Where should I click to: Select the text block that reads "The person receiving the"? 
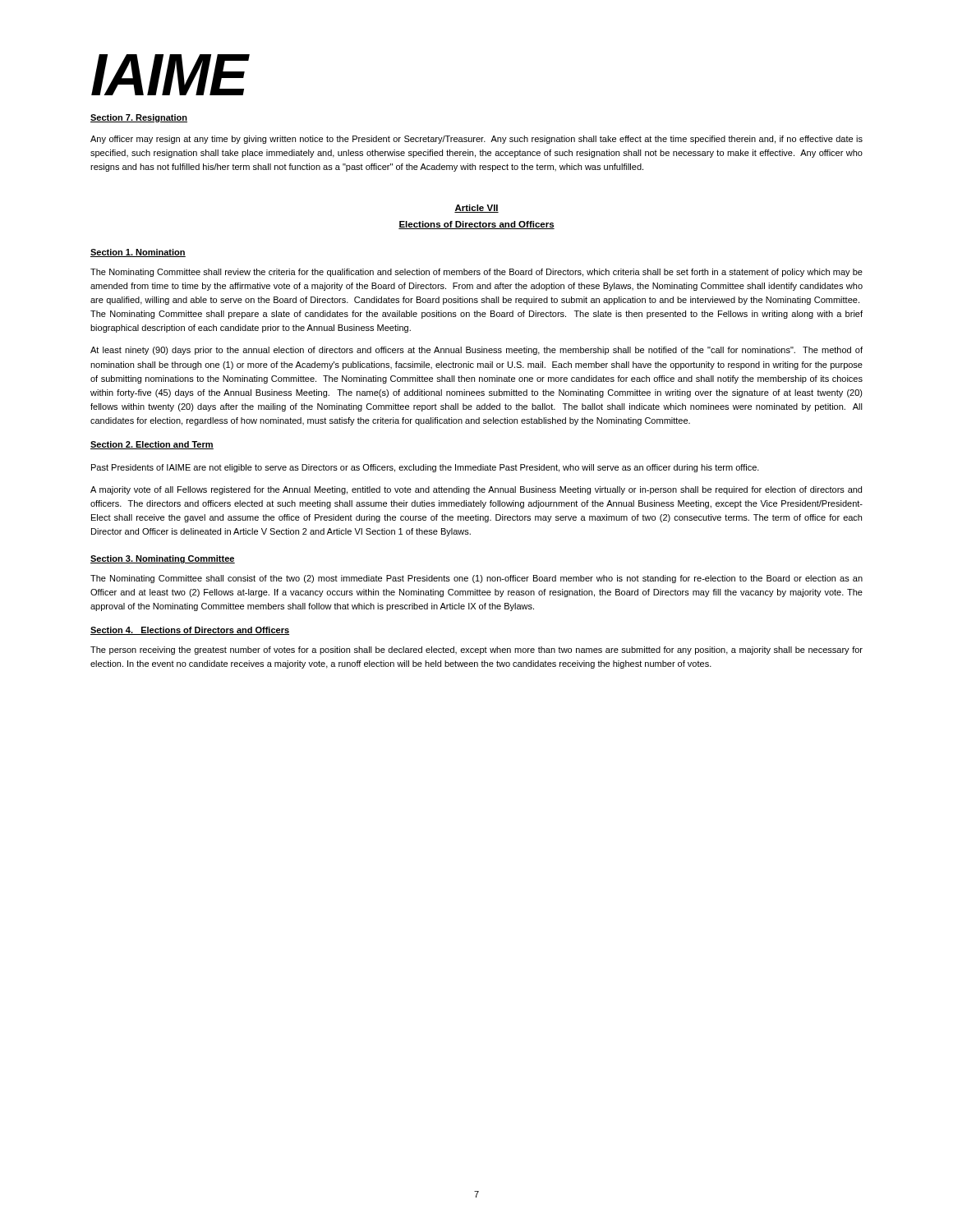(476, 657)
